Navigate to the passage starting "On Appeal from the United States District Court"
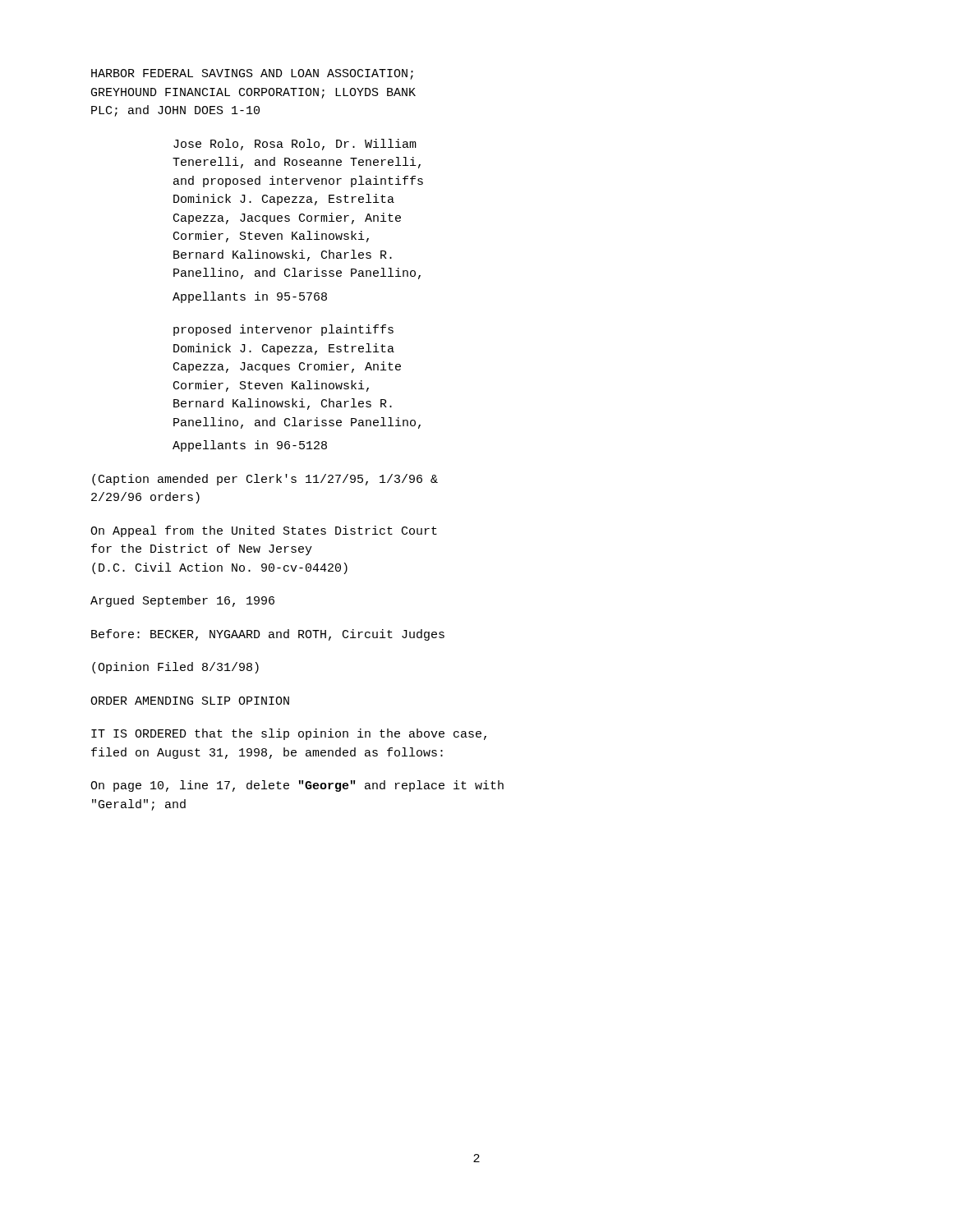This screenshot has height=1232, width=953. pos(264,550)
